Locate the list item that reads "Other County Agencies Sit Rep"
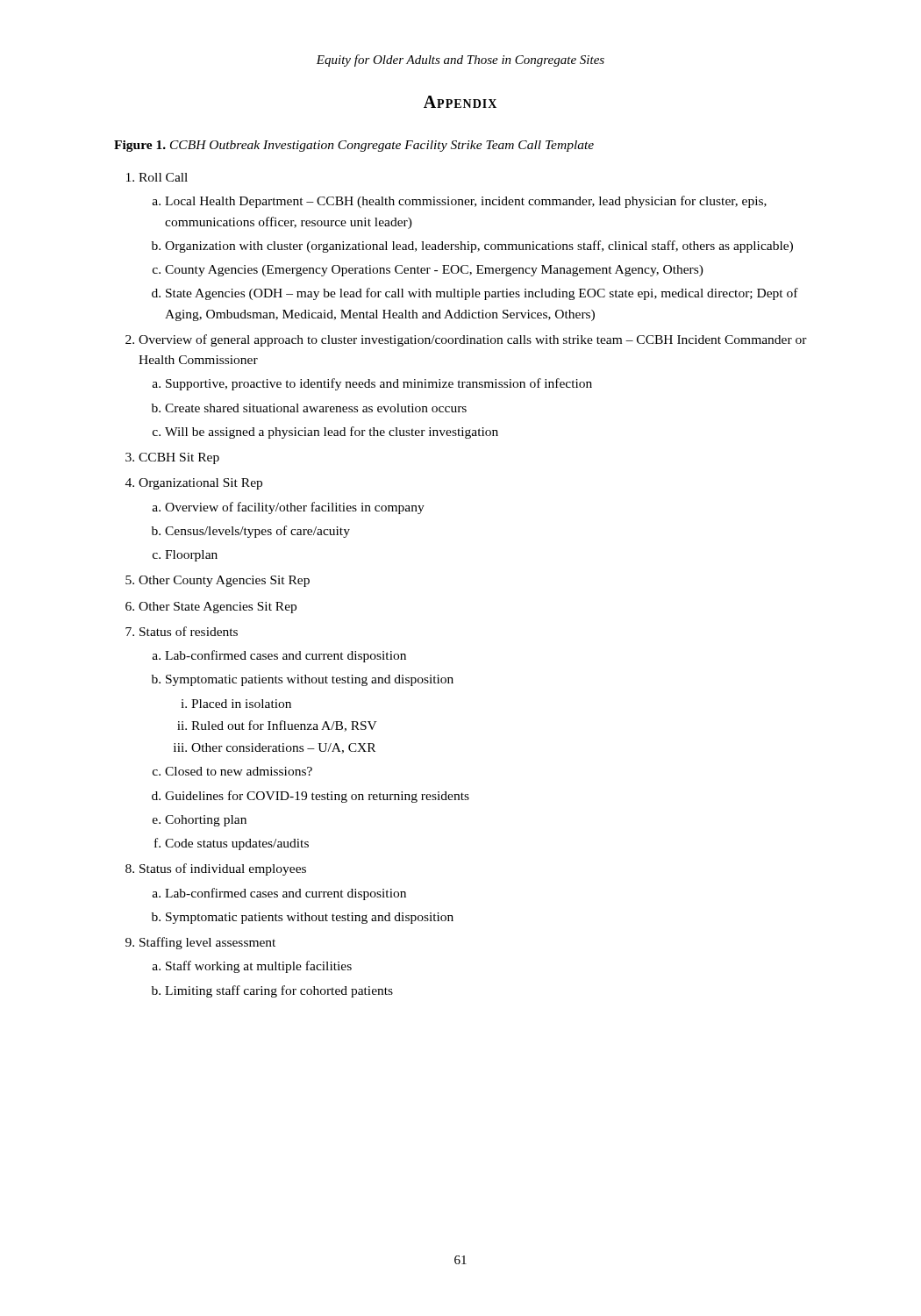Viewport: 921px width, 1316px height. [224, 580]
